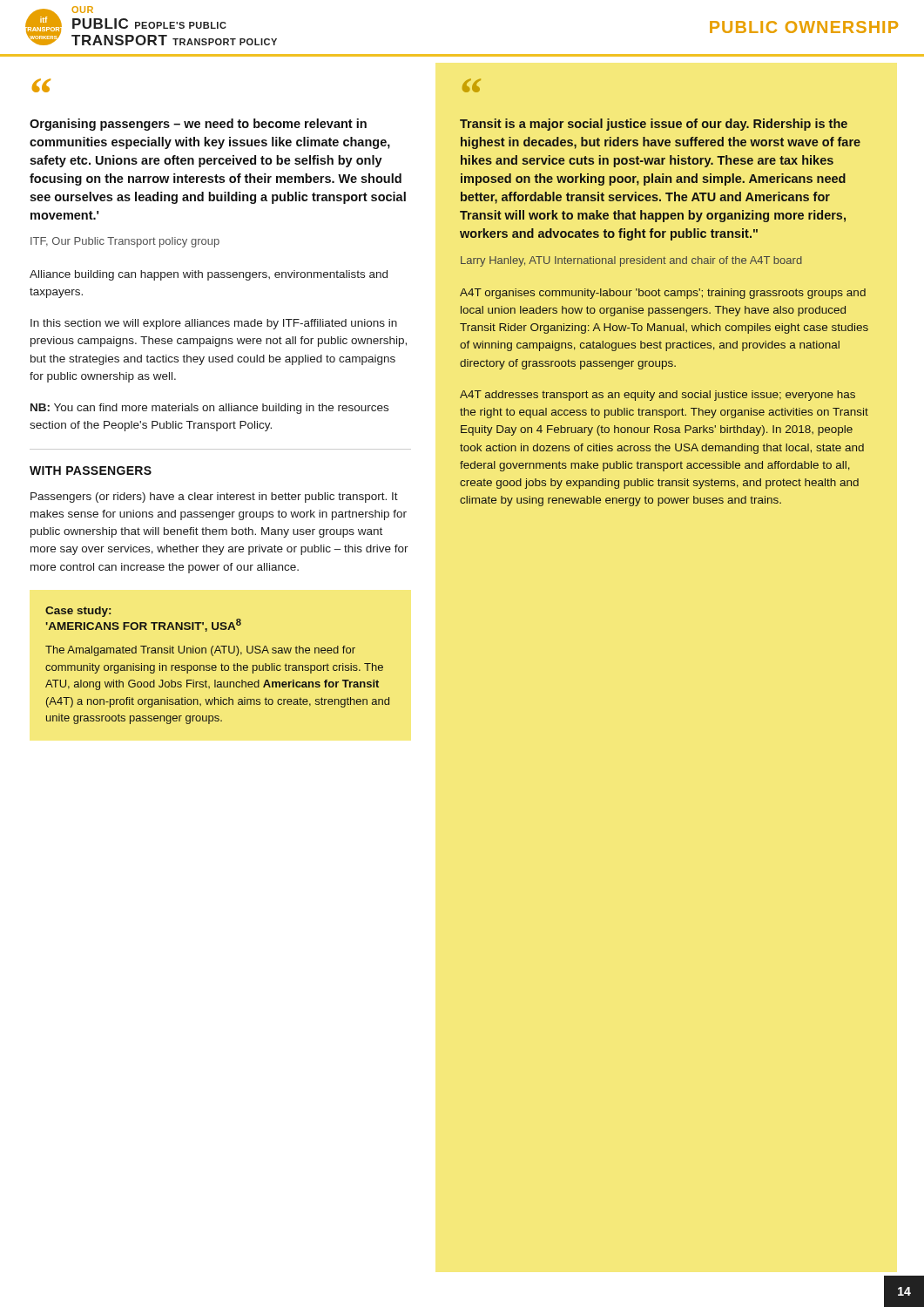Click the passage that begins "Passengers (or riders) have a clear interest in"
Viewport: 924px width, 1307px height.
click(220, 532)
